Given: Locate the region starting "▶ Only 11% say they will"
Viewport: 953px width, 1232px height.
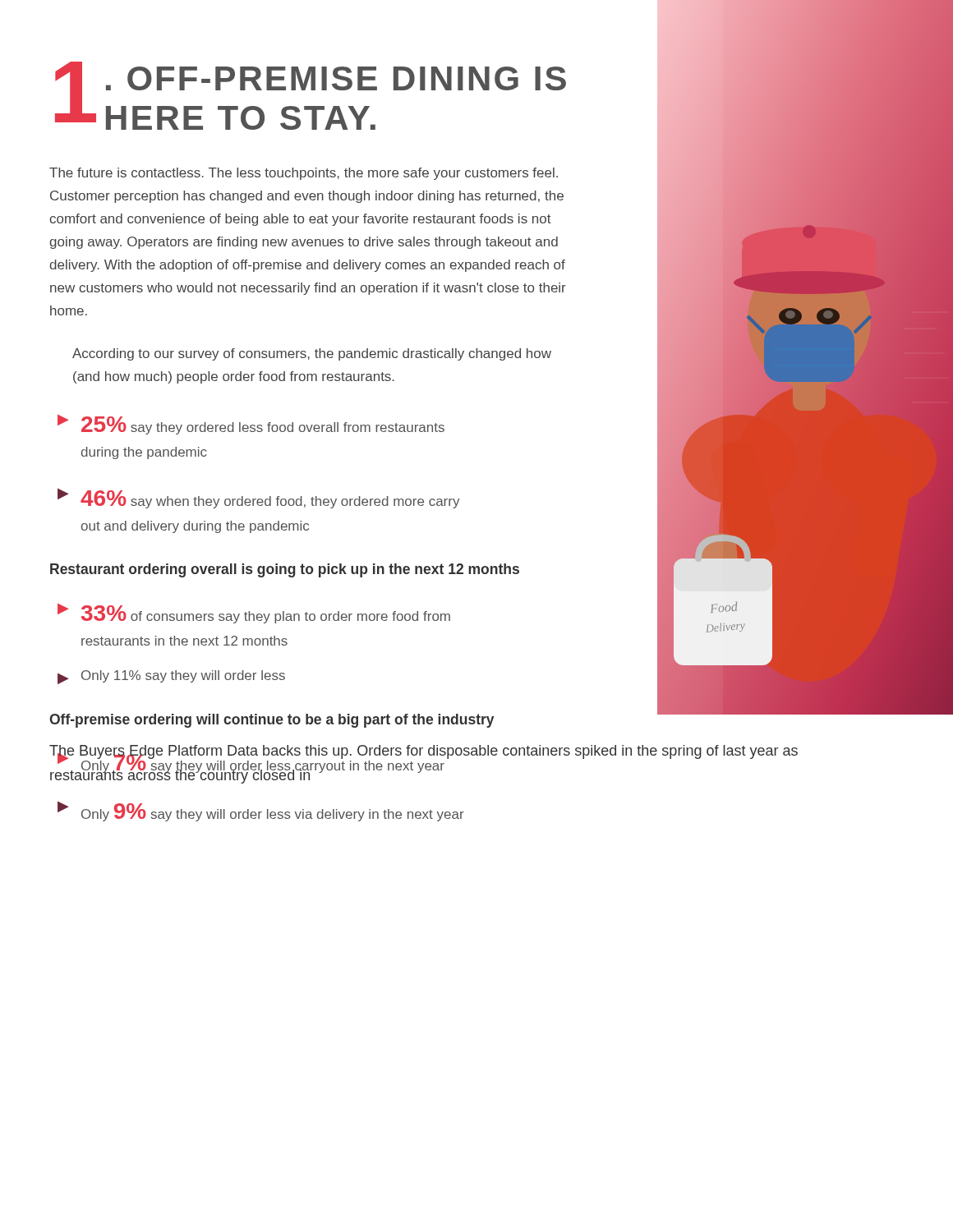Looking at the screenshot, I should point(171,676).
